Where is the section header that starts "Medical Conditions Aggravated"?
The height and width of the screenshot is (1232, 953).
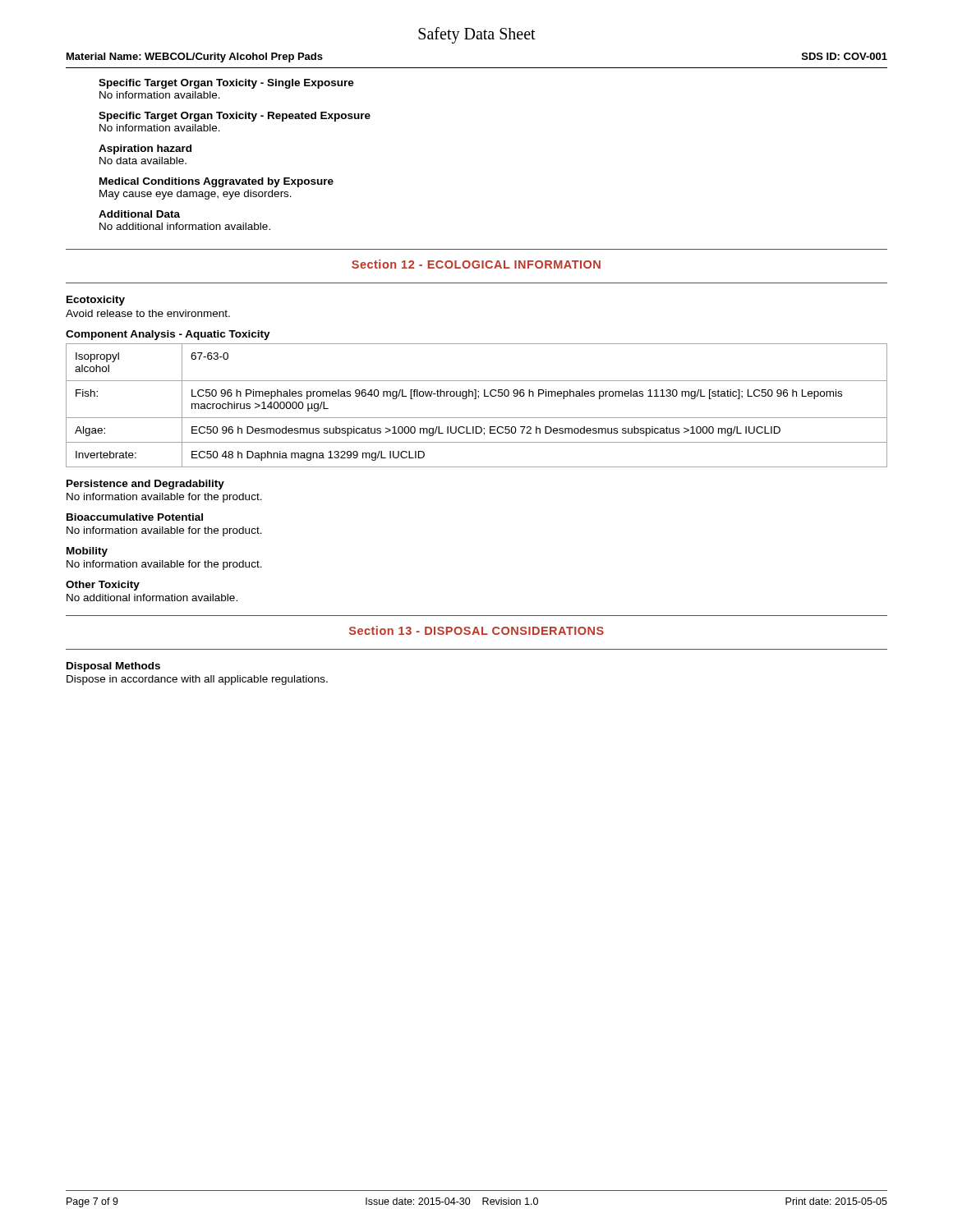tap(216, 181)
